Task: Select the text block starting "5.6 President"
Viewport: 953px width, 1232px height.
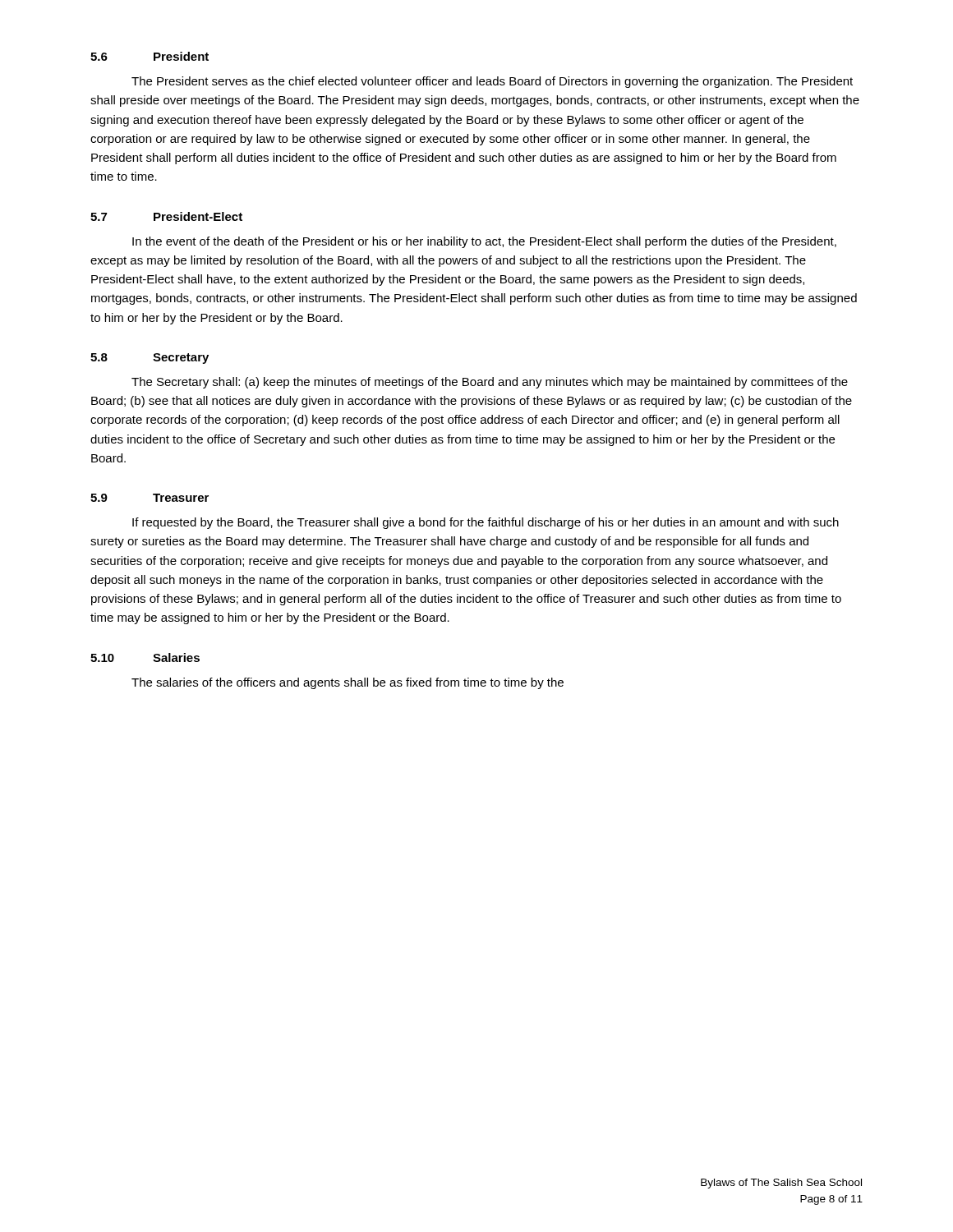Action: [x=150, y=56]
